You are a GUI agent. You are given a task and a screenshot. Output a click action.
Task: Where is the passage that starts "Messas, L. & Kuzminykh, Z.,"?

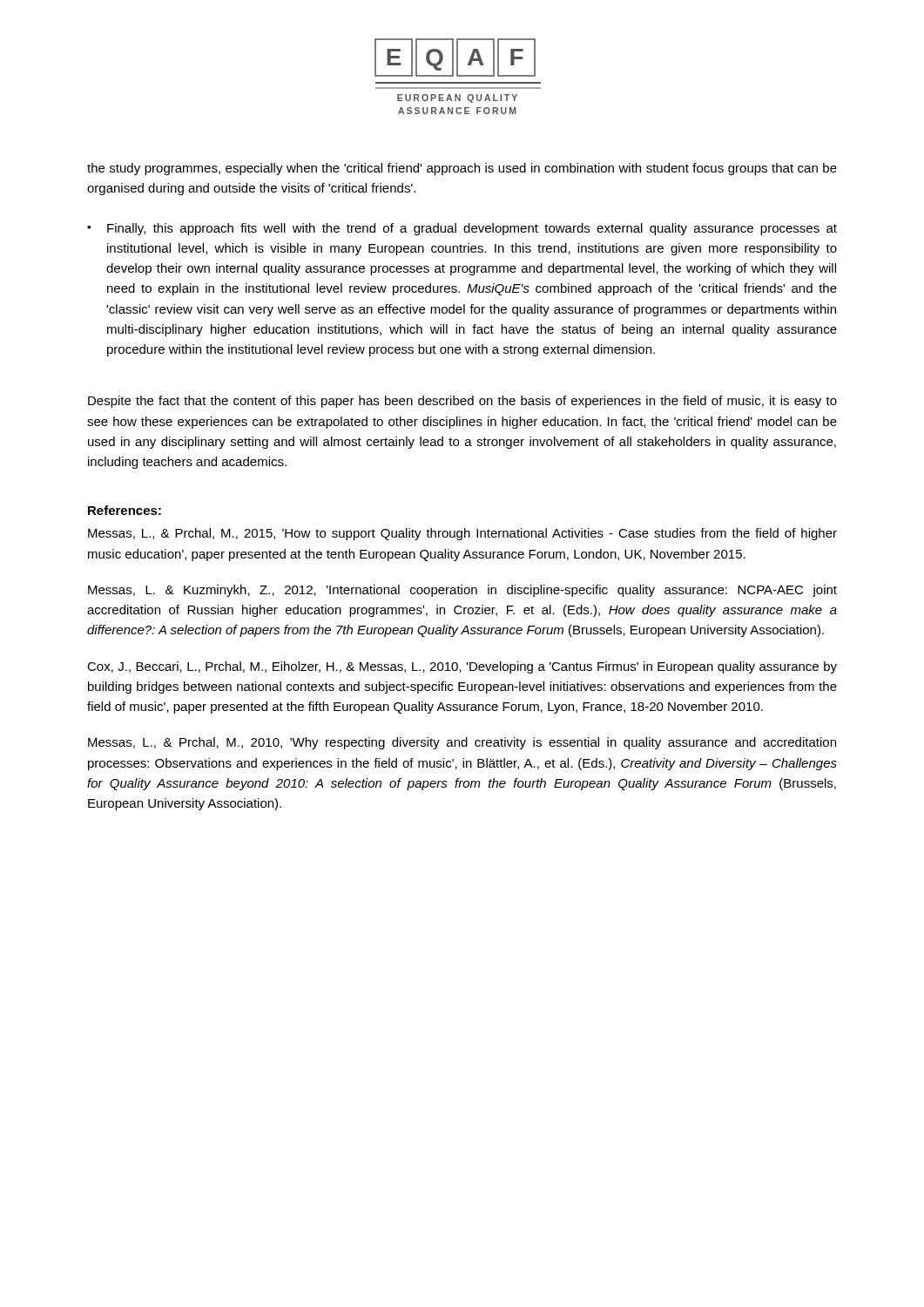tap(462, 610)
